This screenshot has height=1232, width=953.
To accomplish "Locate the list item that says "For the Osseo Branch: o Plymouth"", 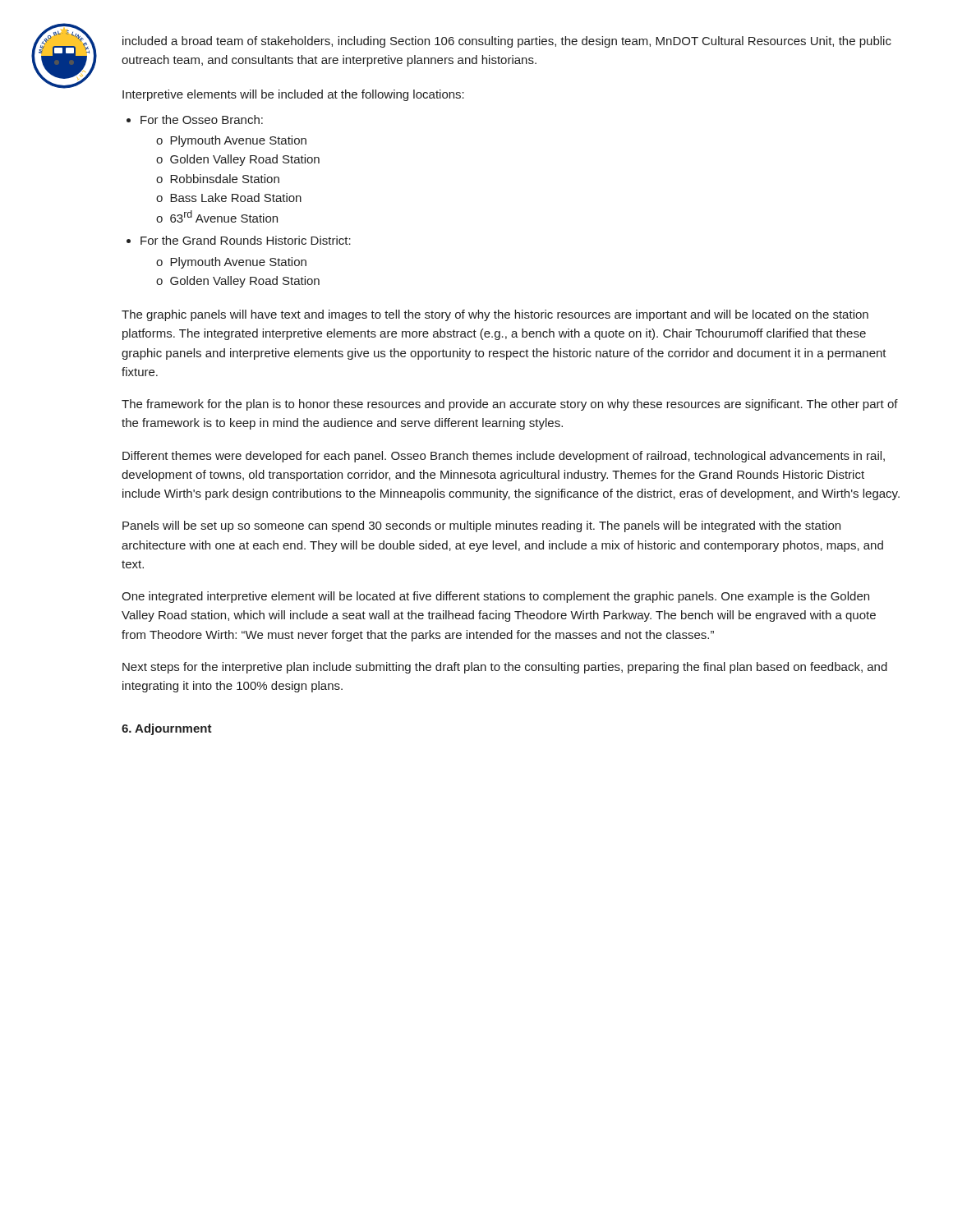I will [202, 120].
